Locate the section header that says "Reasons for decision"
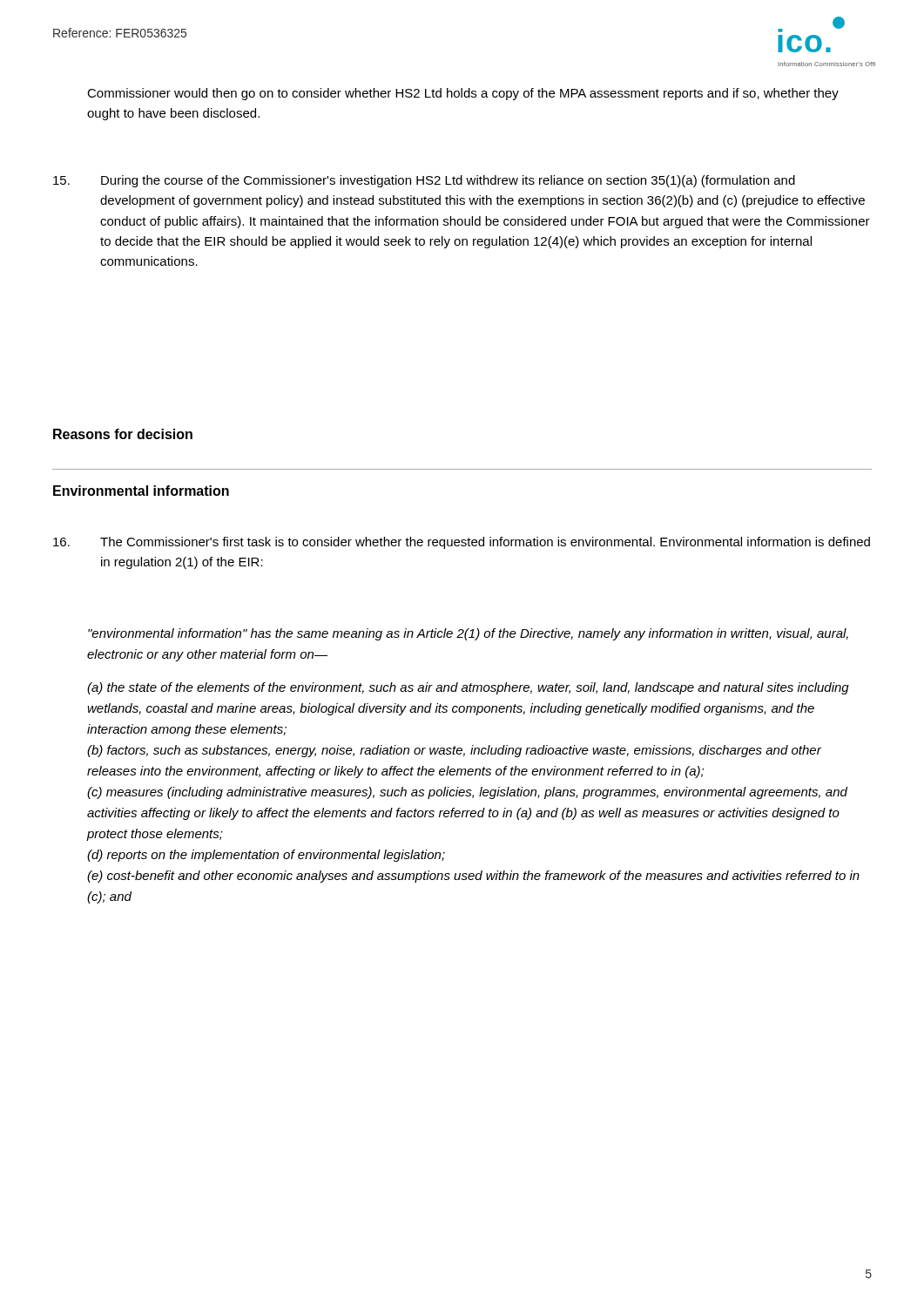924x1307 pixels. (x=123, y=434)
